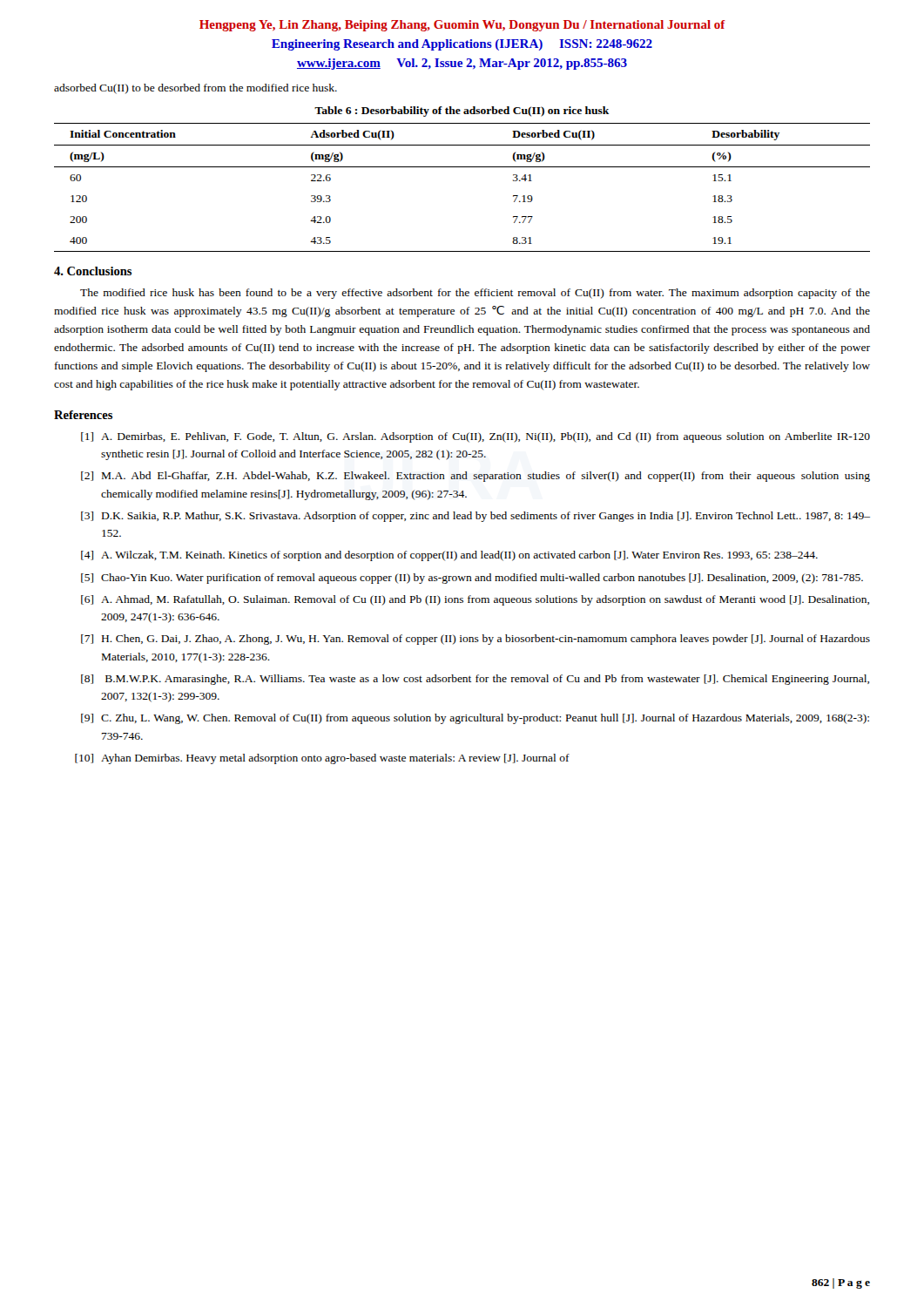Select the element starting "[6] A. Ahmad, M. Rafatullah,"
The image size is (924, 1307).
click(x=462, y=608)
